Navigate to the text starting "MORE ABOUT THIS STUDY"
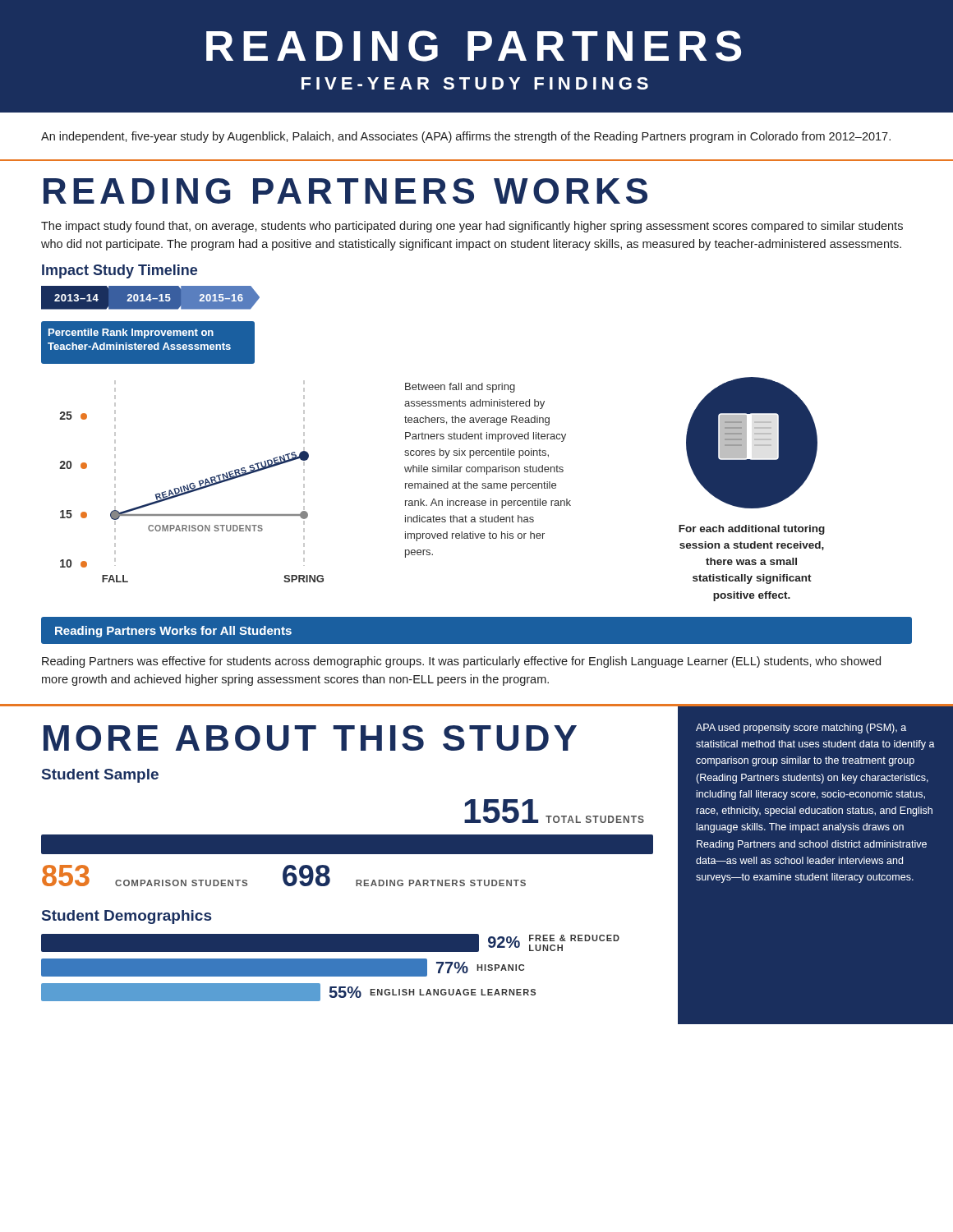Viewport: 953px width, 1232px height. click(311, 738)
